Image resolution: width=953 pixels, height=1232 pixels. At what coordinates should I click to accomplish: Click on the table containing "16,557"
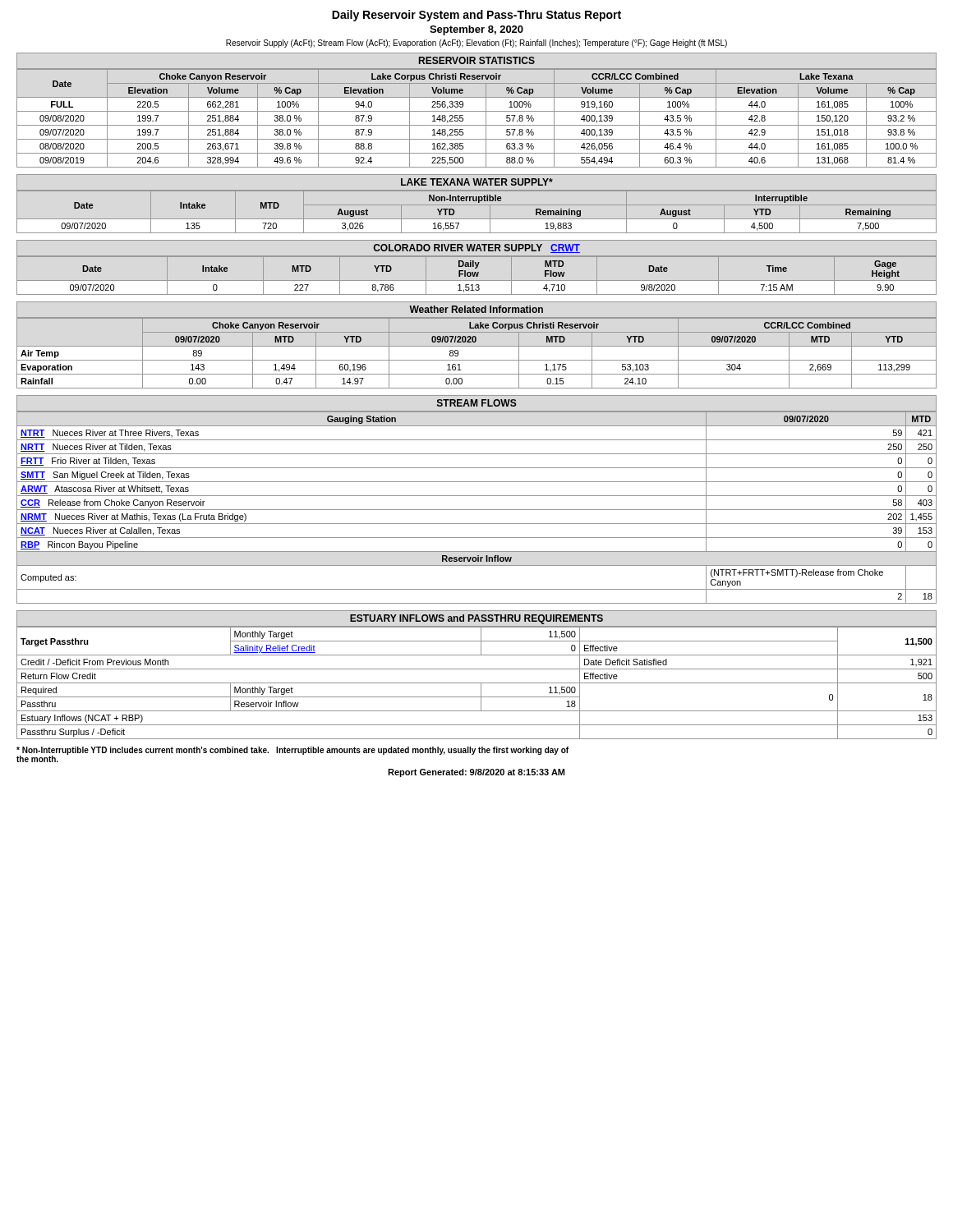pyautogui.click(x=476, y=204)
